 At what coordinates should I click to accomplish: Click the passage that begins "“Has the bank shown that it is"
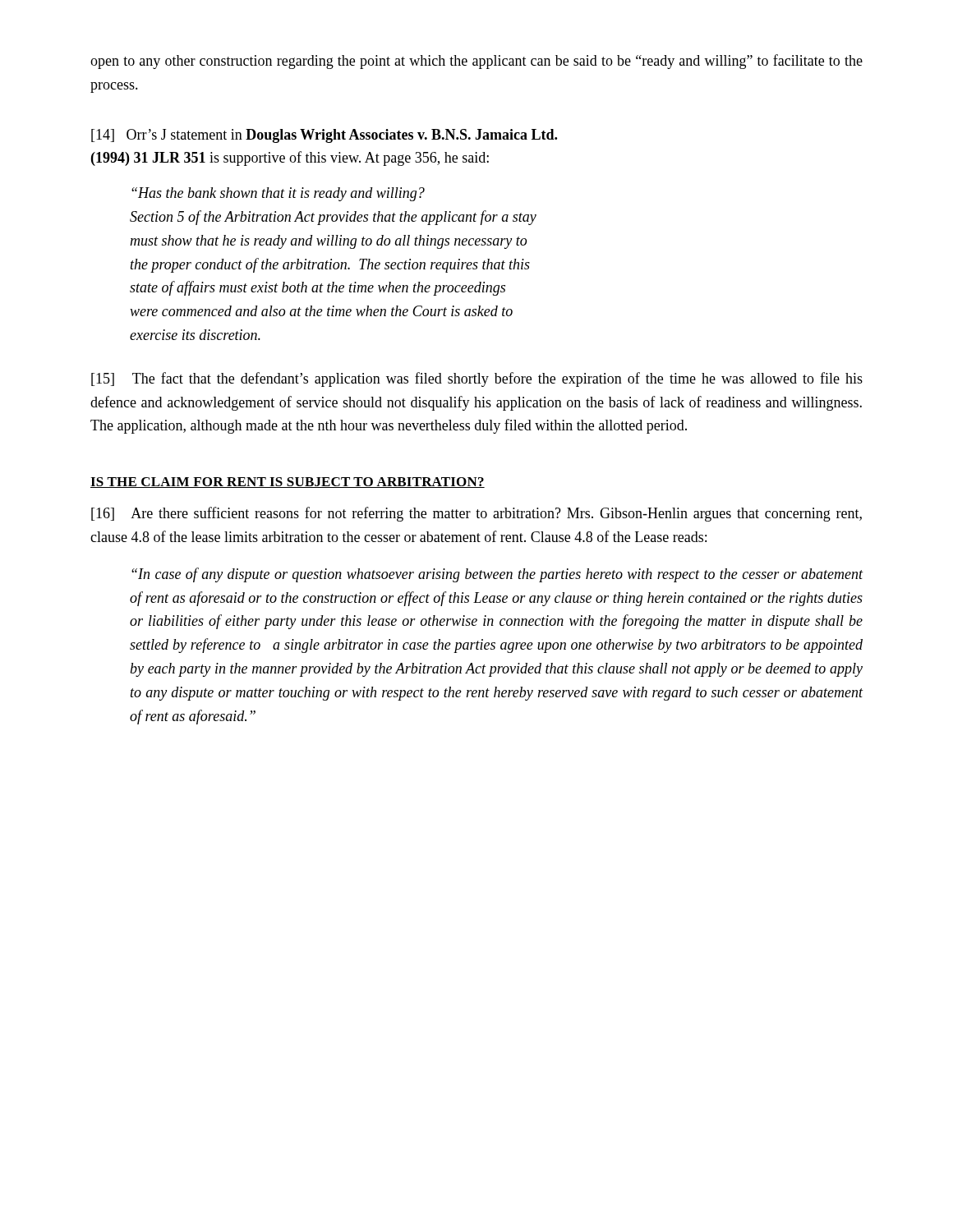[333, 264]
